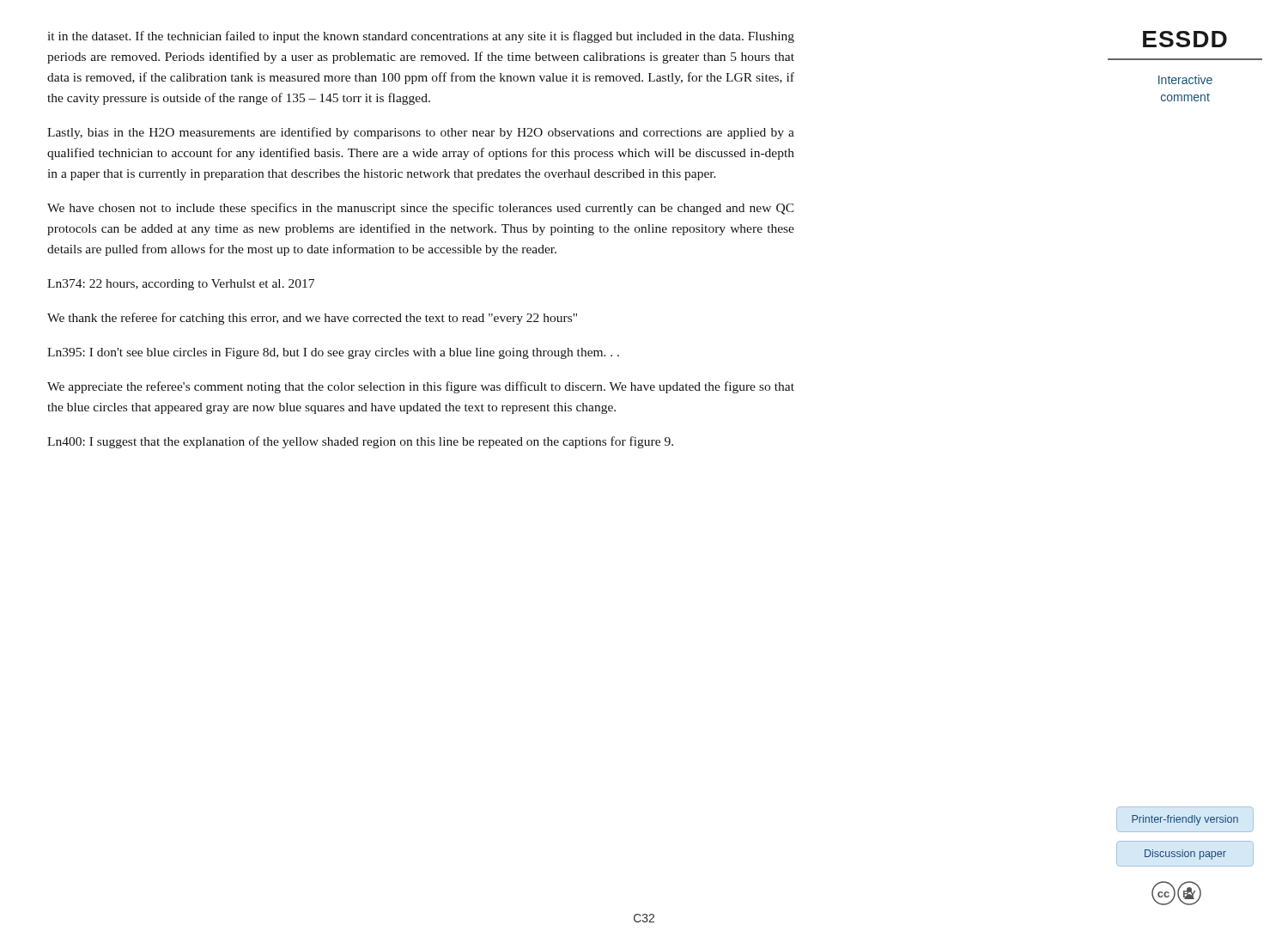1288x949 pixels.
Task: Select the text block that says "We have chosen not"
Action: 421,229
